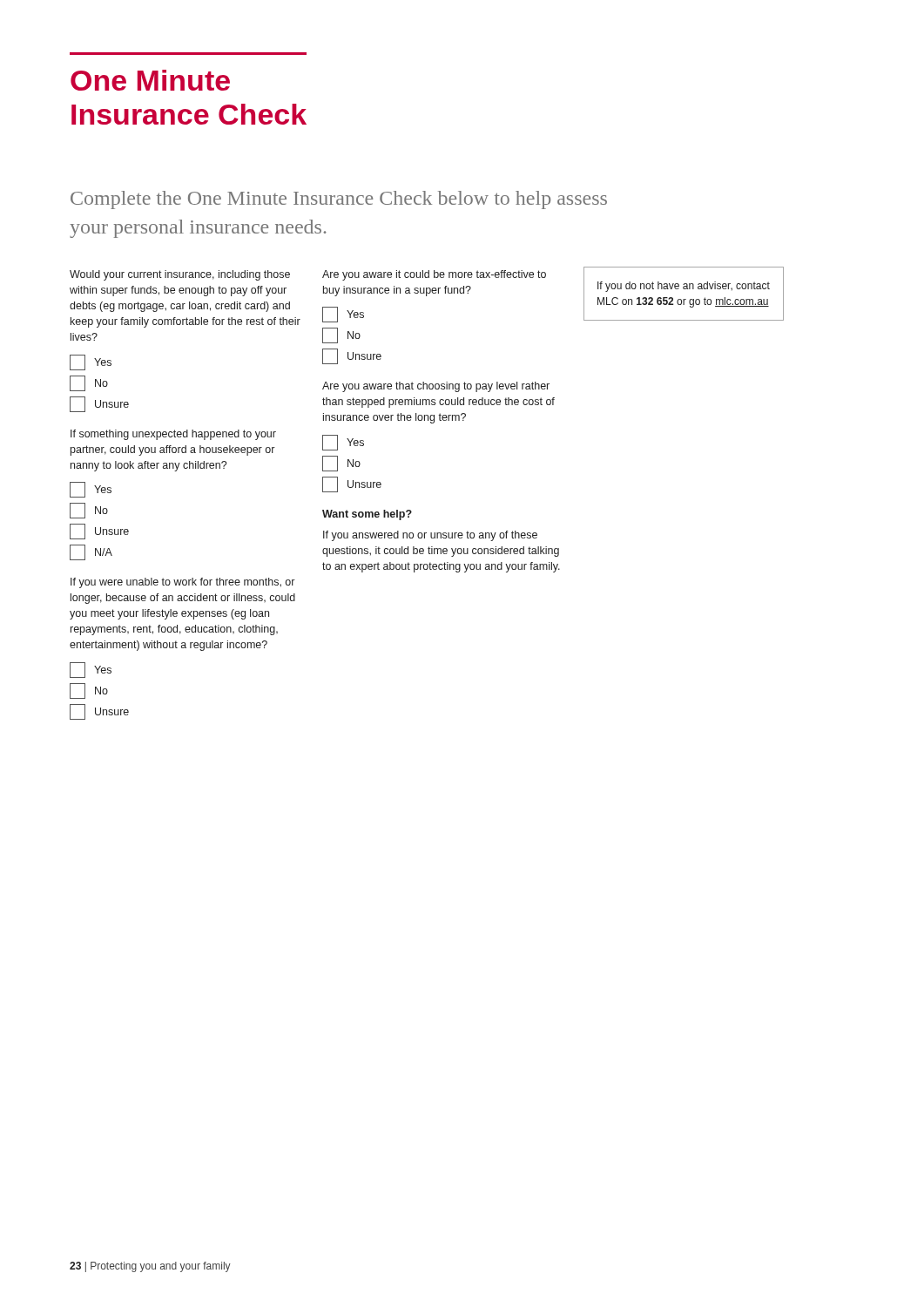Find the element starting "Would your current insurance,"
The image size is (924, 1307).
click(x=187, y=306)
